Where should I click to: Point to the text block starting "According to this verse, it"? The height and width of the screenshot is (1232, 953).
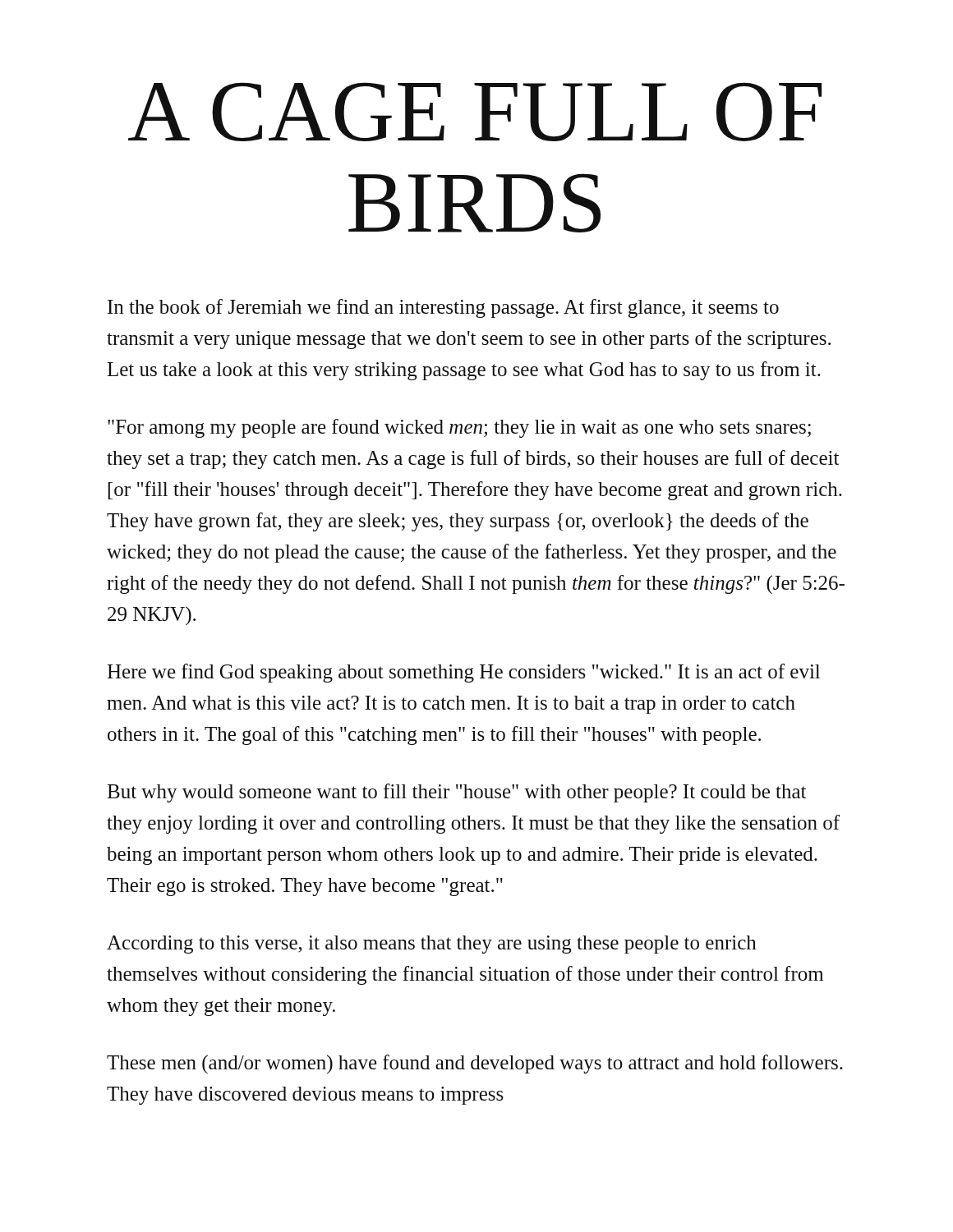[x=465, y=973]
